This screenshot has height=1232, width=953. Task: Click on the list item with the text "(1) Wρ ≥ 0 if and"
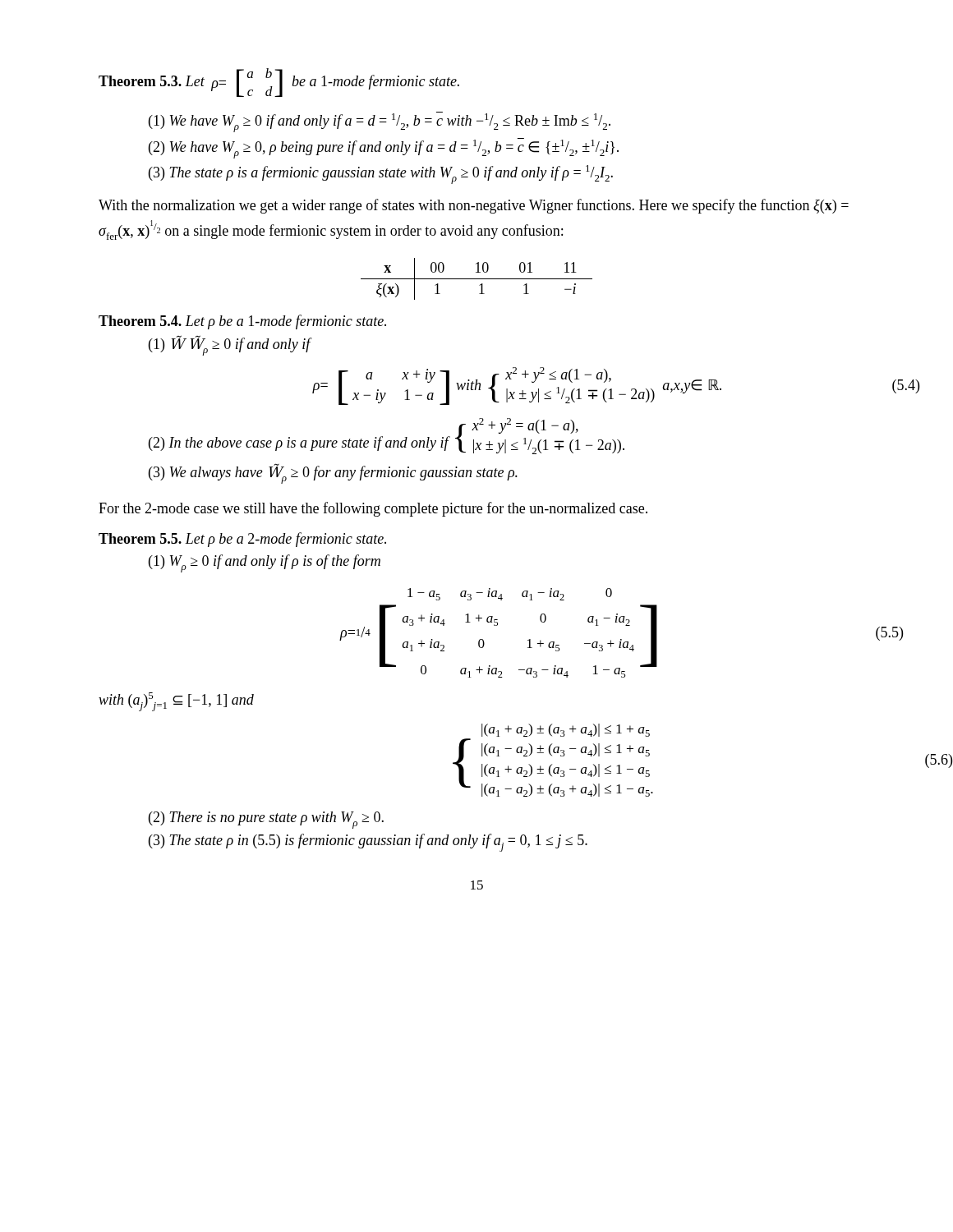[x=264, y=562]
